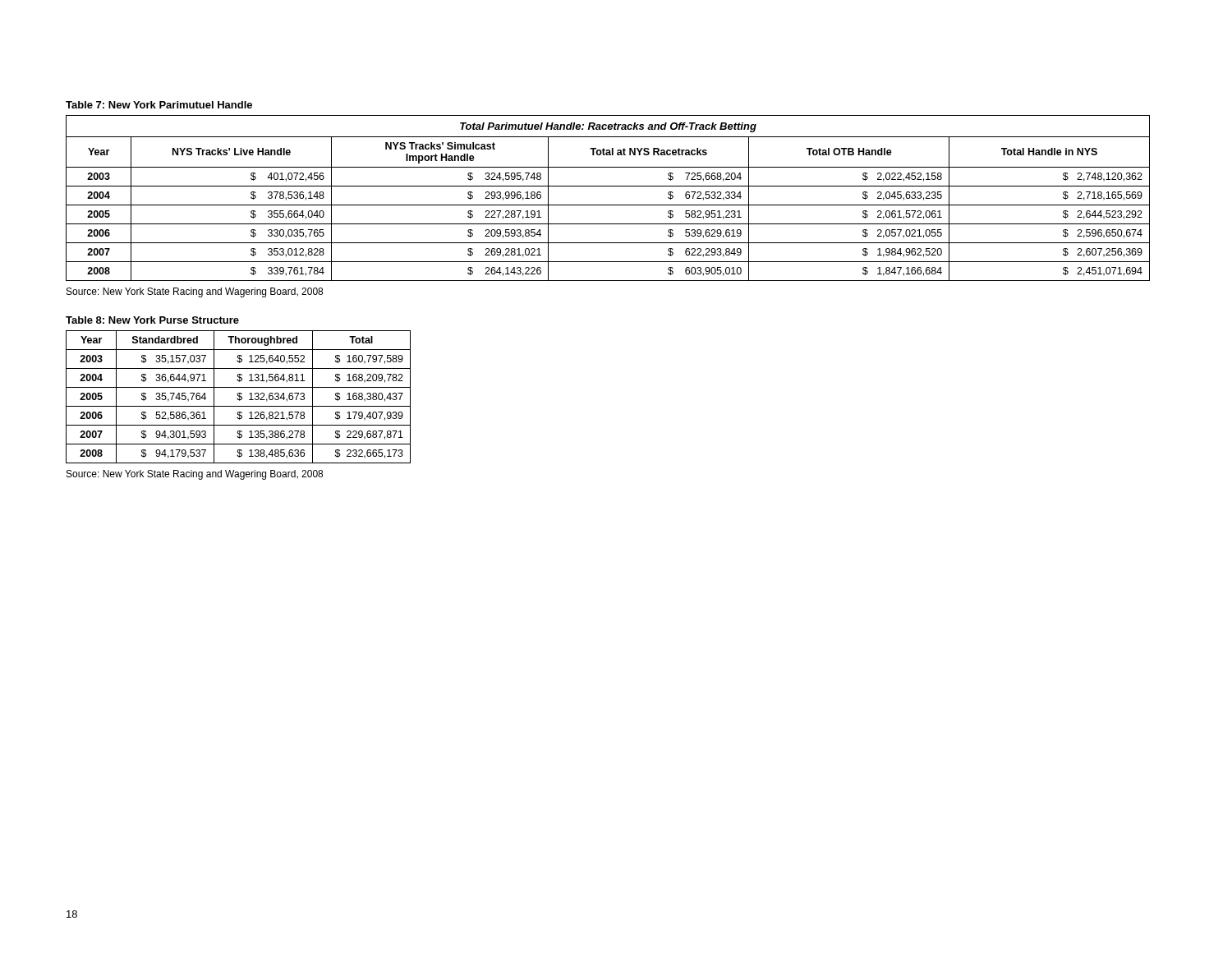The height and width of the screenshot is (953, 1232).
Task: Find the text block starting "Table 8: New York Purse Structure"
Action: click(152, 320)
